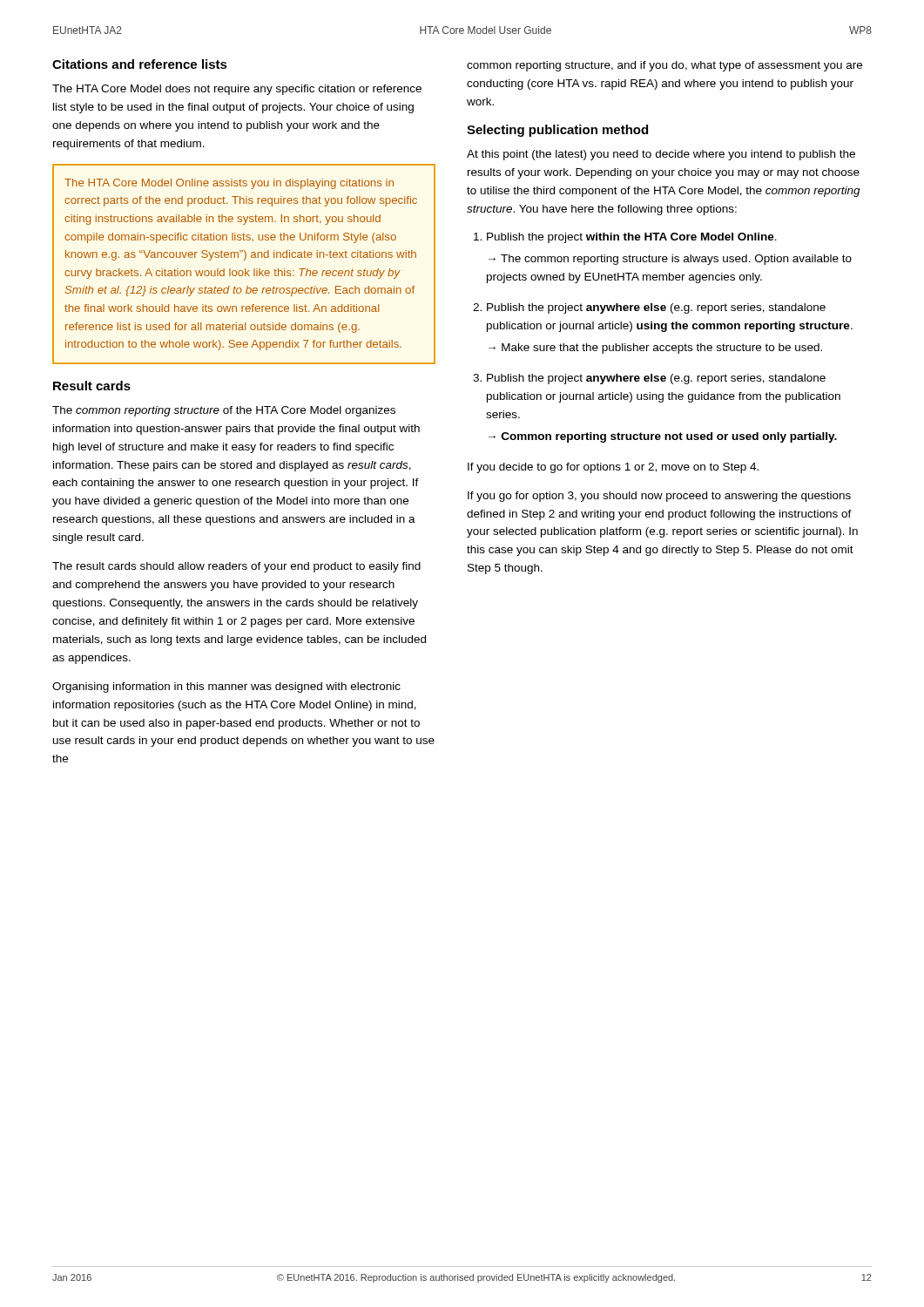924x1307 pixels.
Task: Navigate to the passage starting "common reporting structure, and if you do, what"
Action: [665, 83]
